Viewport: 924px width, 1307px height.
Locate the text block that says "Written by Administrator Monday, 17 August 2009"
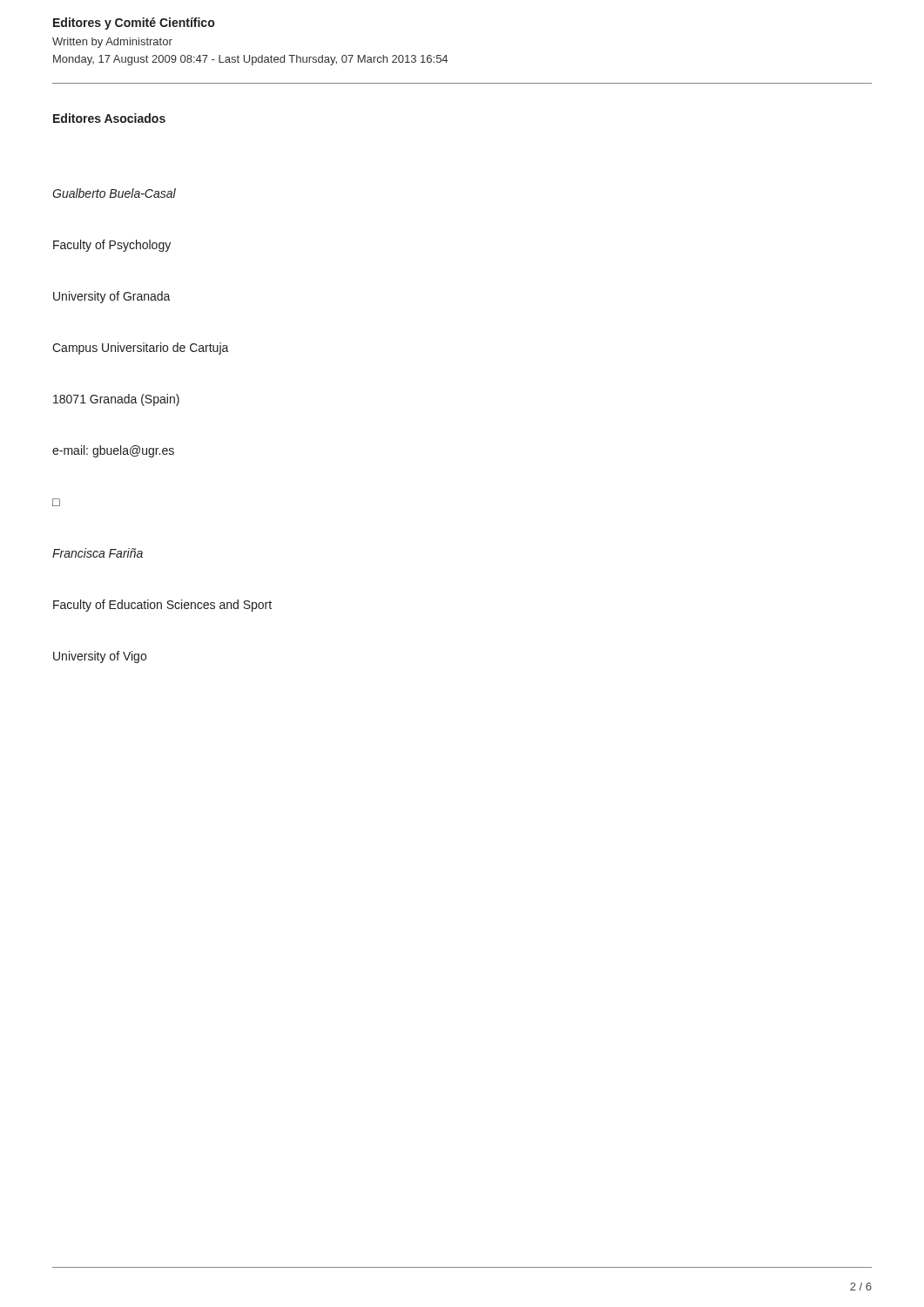click(x=250, y=50)
